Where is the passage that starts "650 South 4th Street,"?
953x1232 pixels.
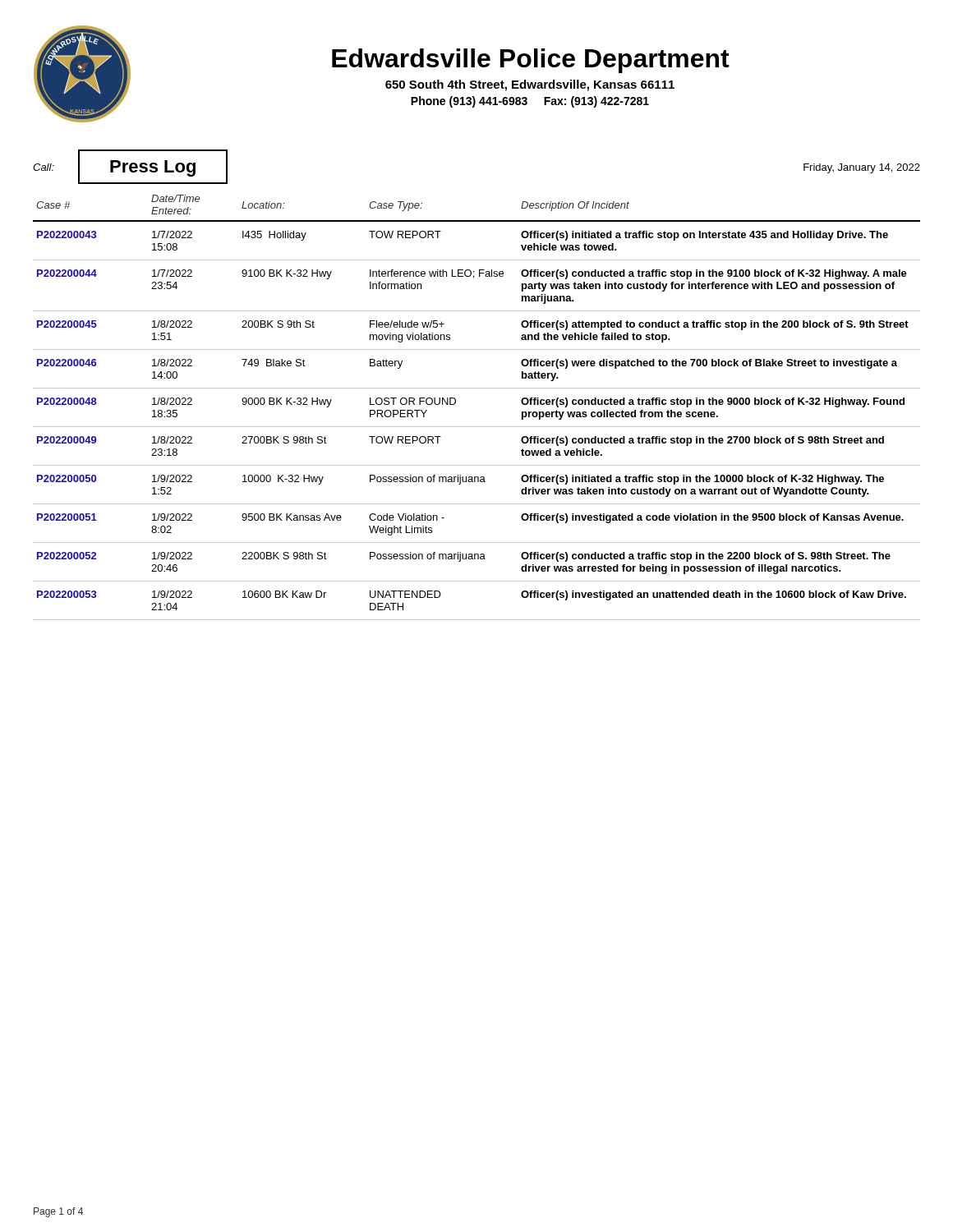click(530, 84)
